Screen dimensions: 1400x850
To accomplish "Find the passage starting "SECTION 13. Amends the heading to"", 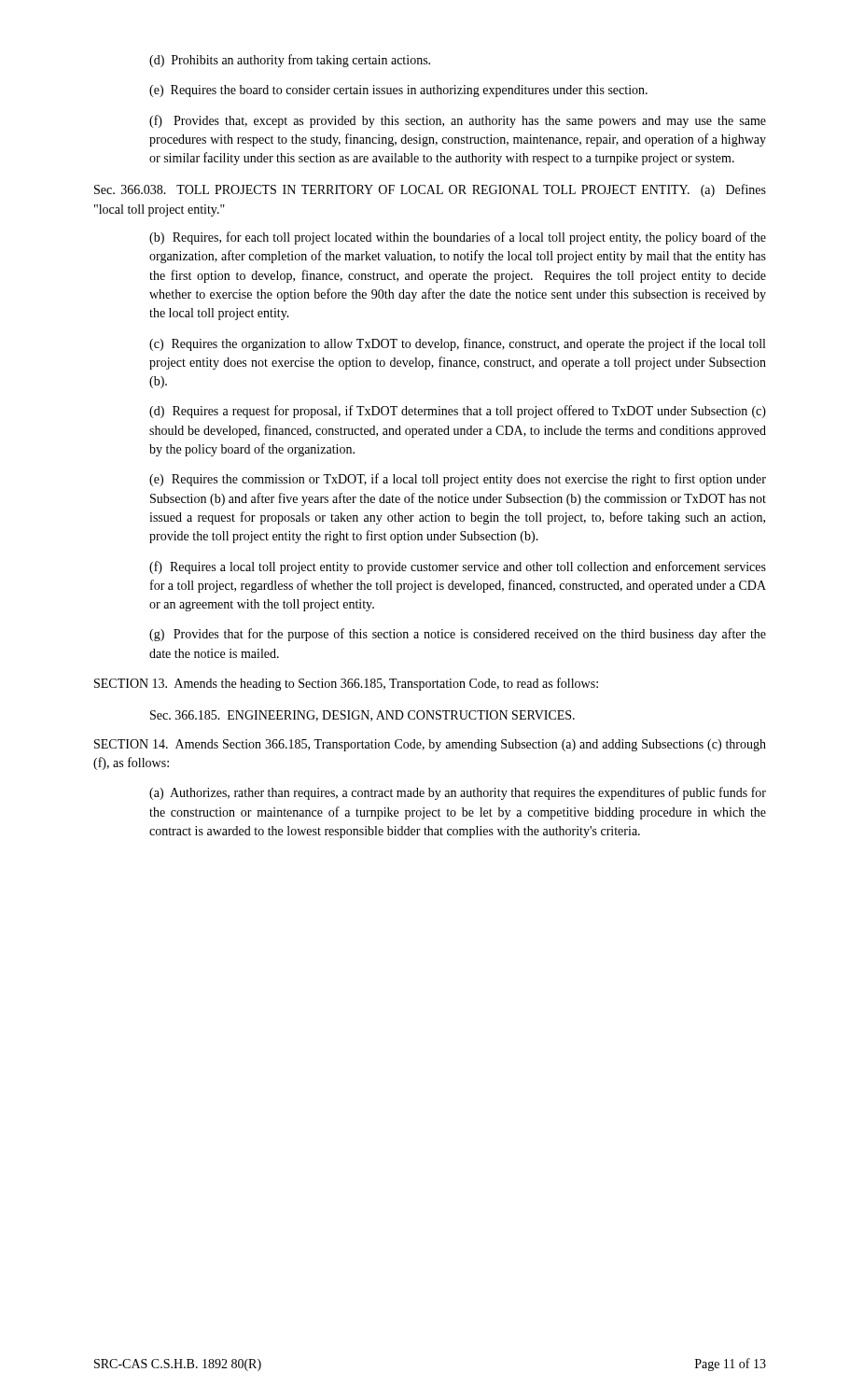I will pyautogui.click(x=346, y=684).
